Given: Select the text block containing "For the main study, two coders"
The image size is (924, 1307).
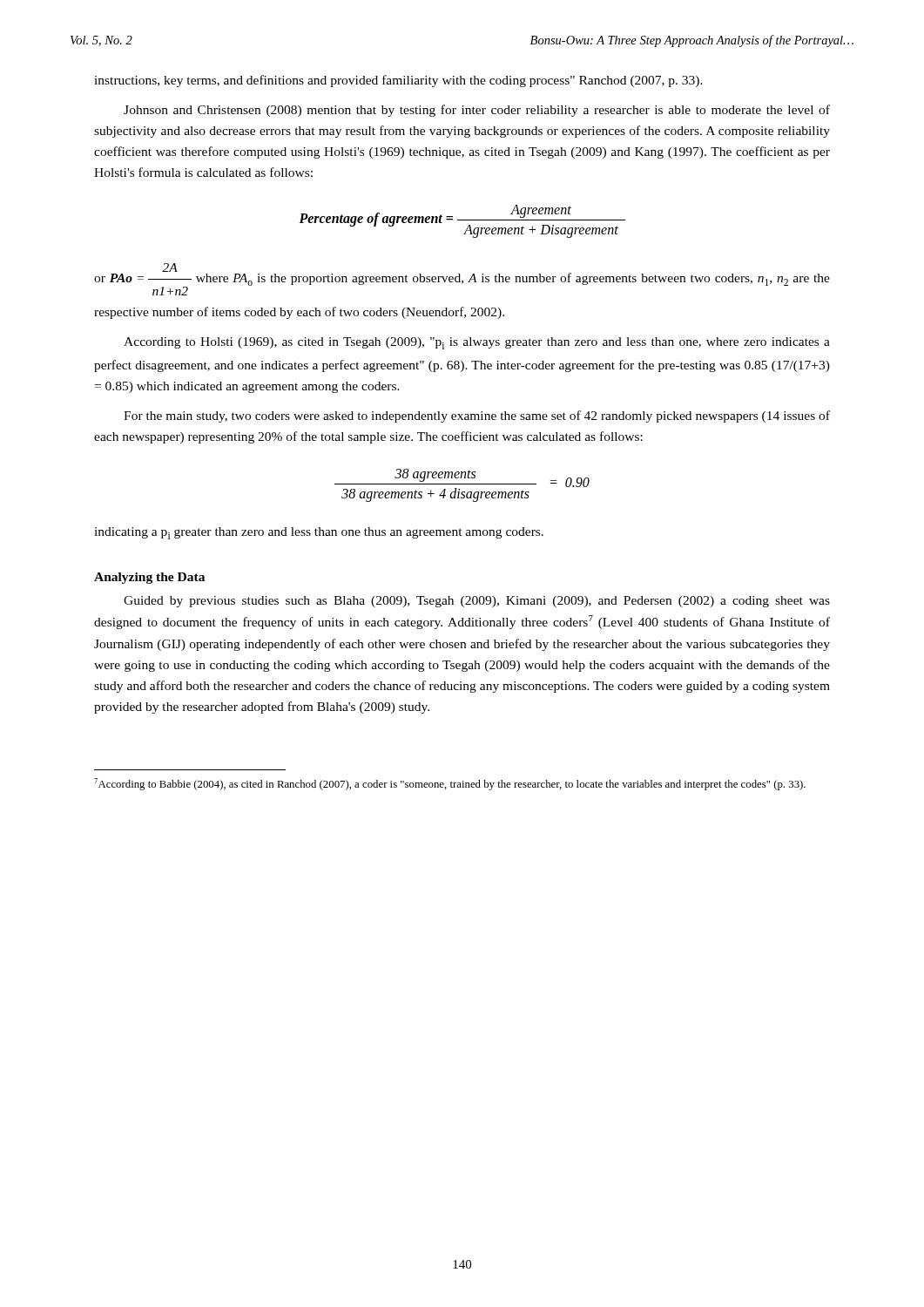Looking at the screenshot, I should pos(462,426).
